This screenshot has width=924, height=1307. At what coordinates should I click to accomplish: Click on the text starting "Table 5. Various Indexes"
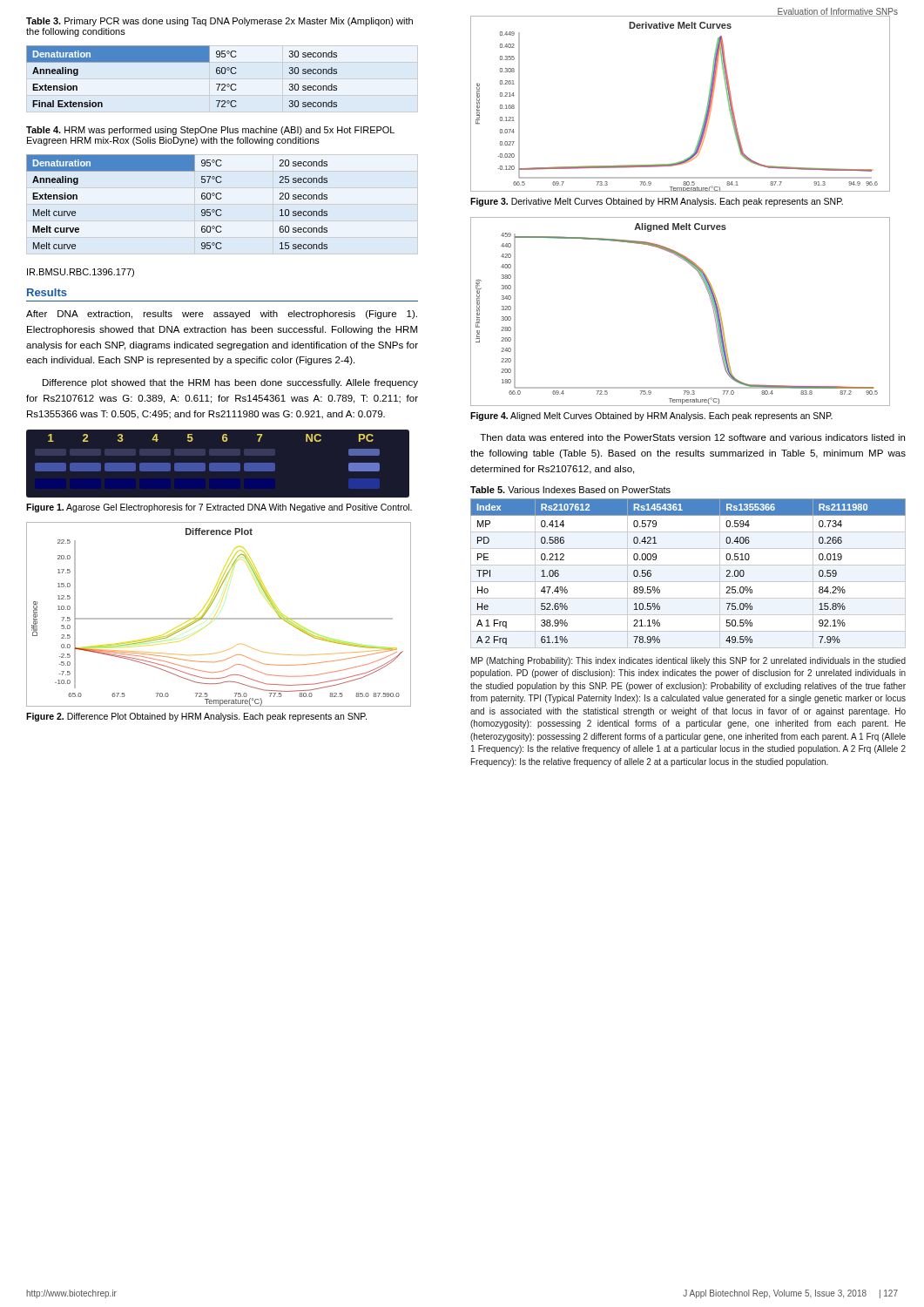(x=570, y=489)
